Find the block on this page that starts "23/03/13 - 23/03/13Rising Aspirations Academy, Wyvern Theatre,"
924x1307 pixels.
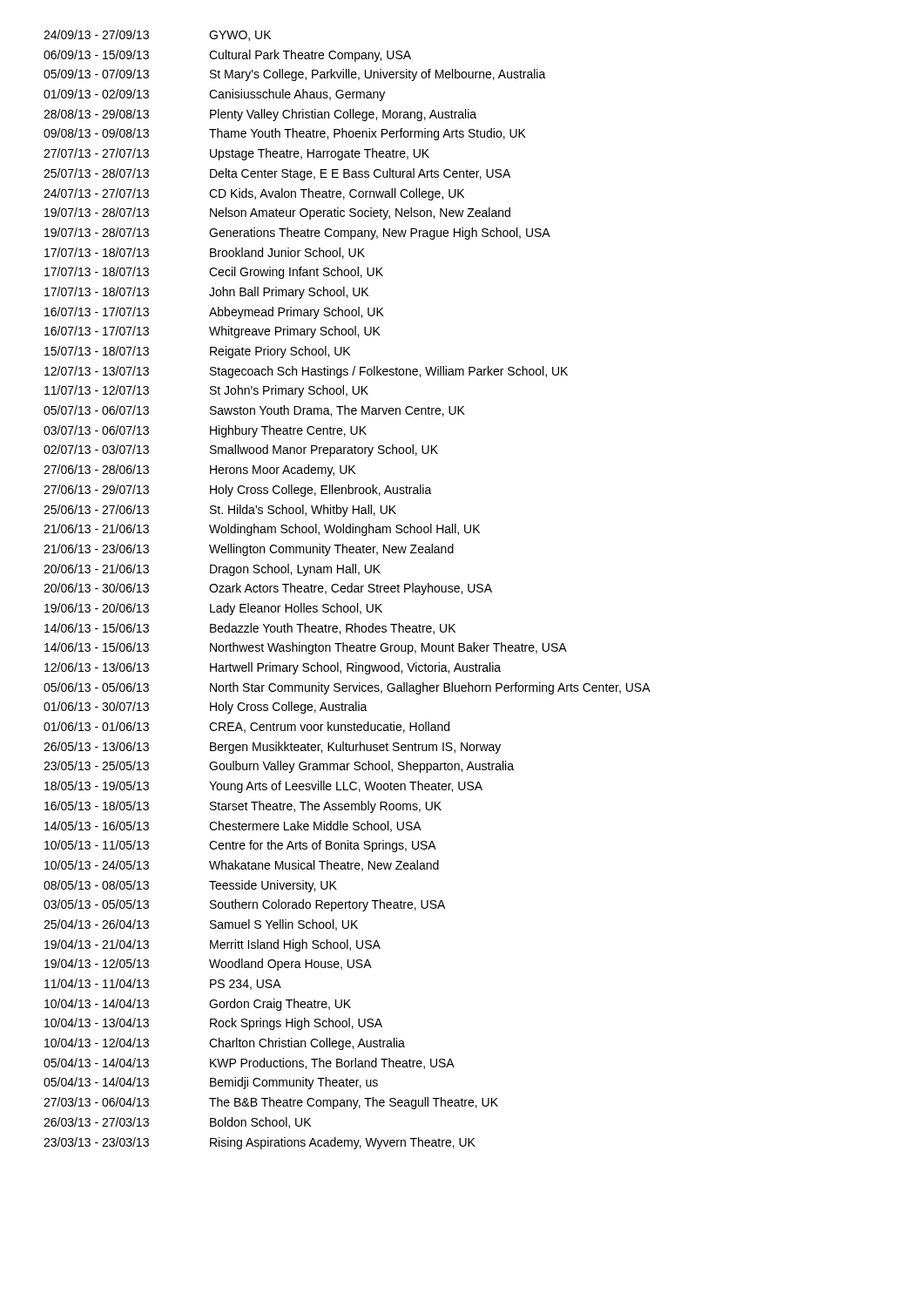pyautogui.click(x=466, y=1143)
